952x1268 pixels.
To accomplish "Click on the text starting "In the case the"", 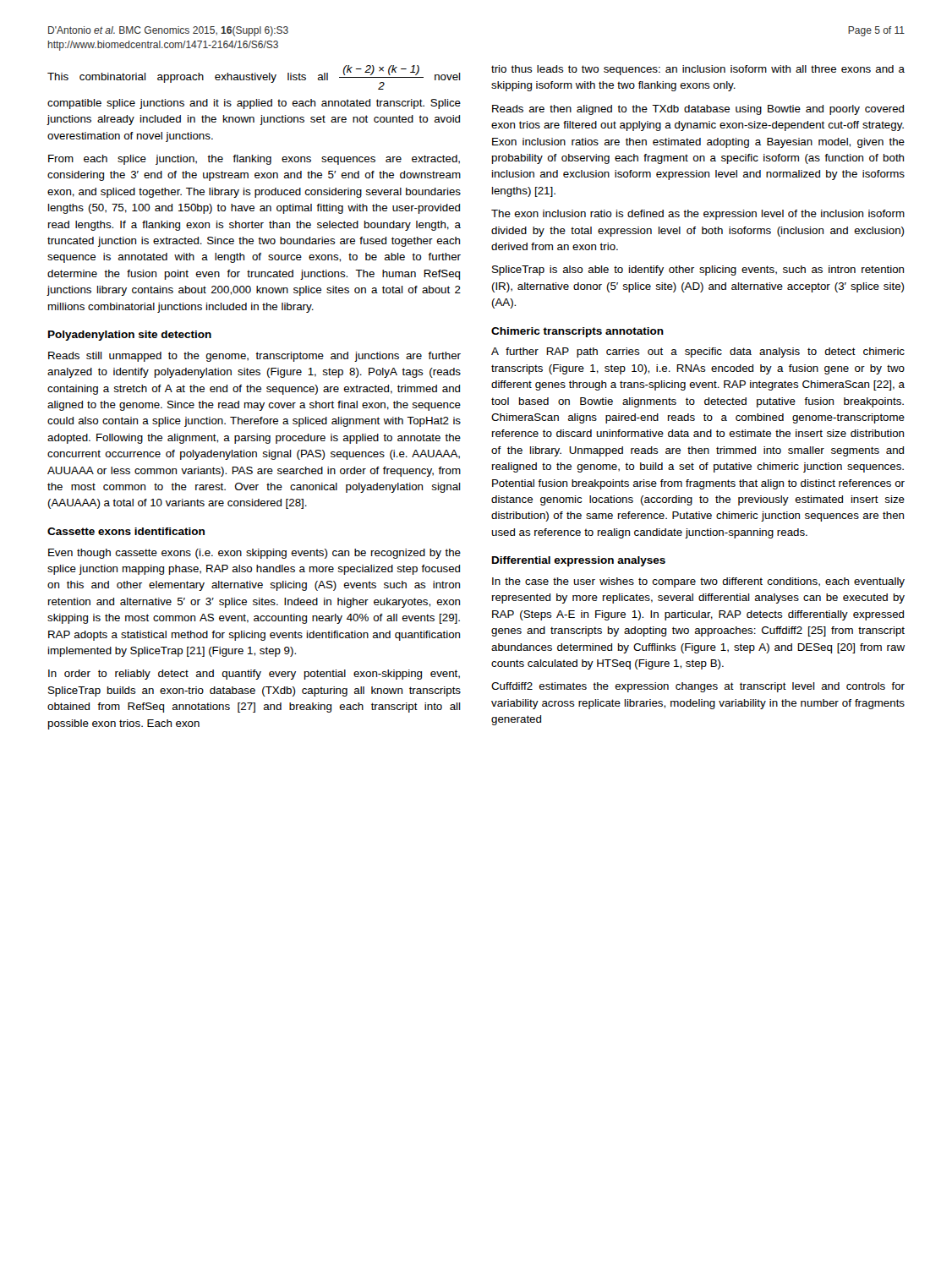I will click(698, 622).
